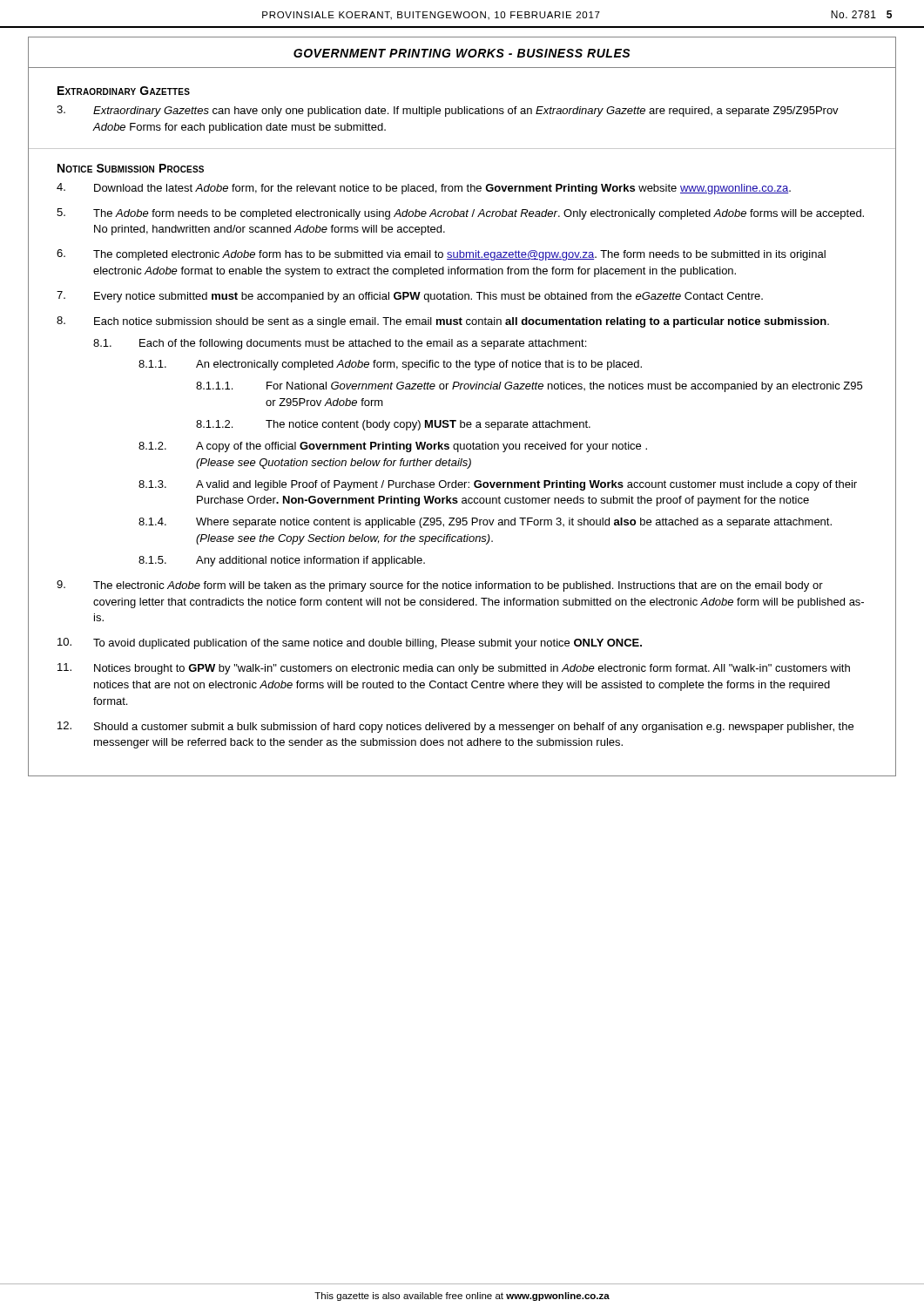The image size is (924, 1307).
Task: Navigate to the passage starting "11. Notices brought to GPW"
Action: 462,685
